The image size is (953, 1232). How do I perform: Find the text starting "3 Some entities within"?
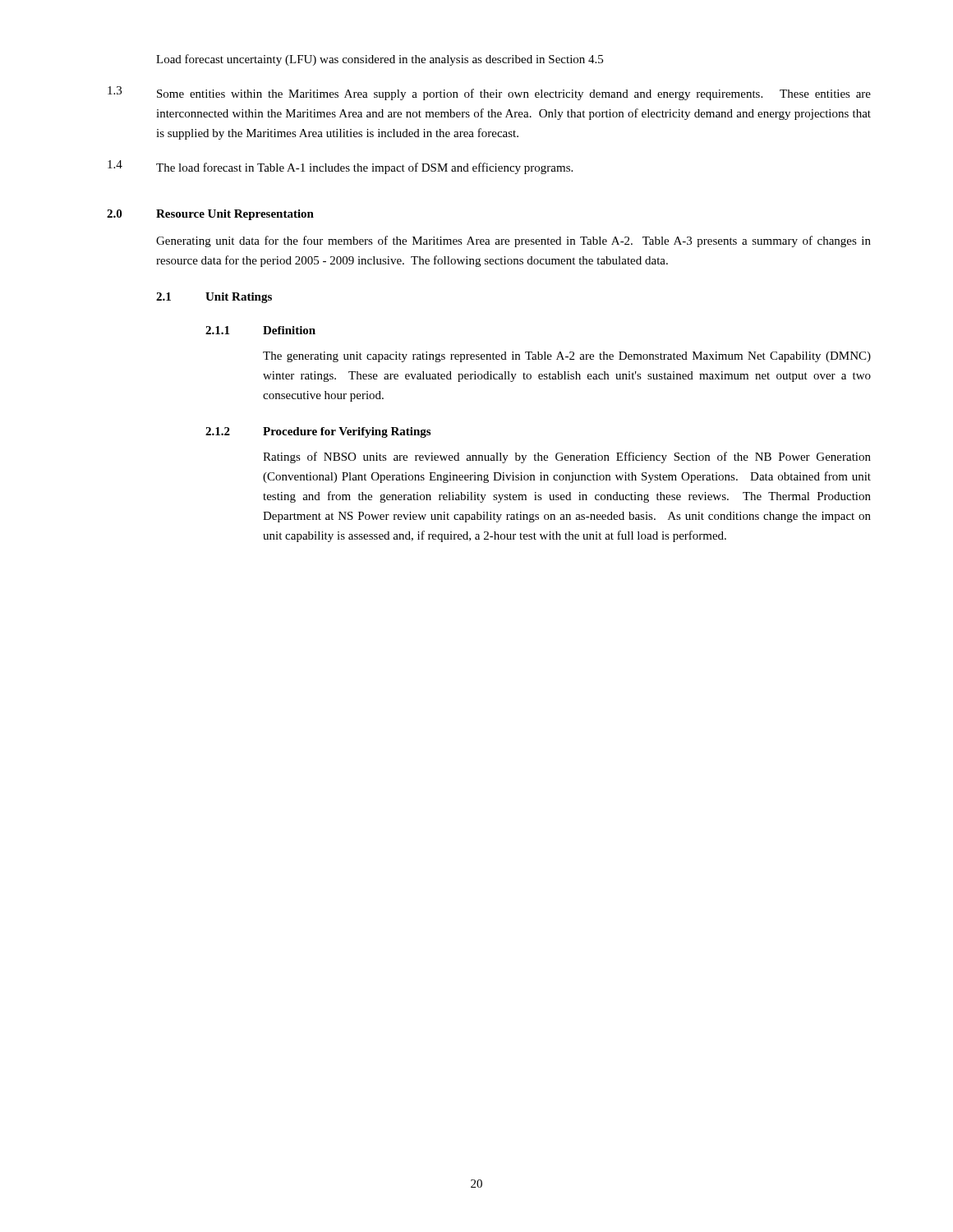point(489,113)
